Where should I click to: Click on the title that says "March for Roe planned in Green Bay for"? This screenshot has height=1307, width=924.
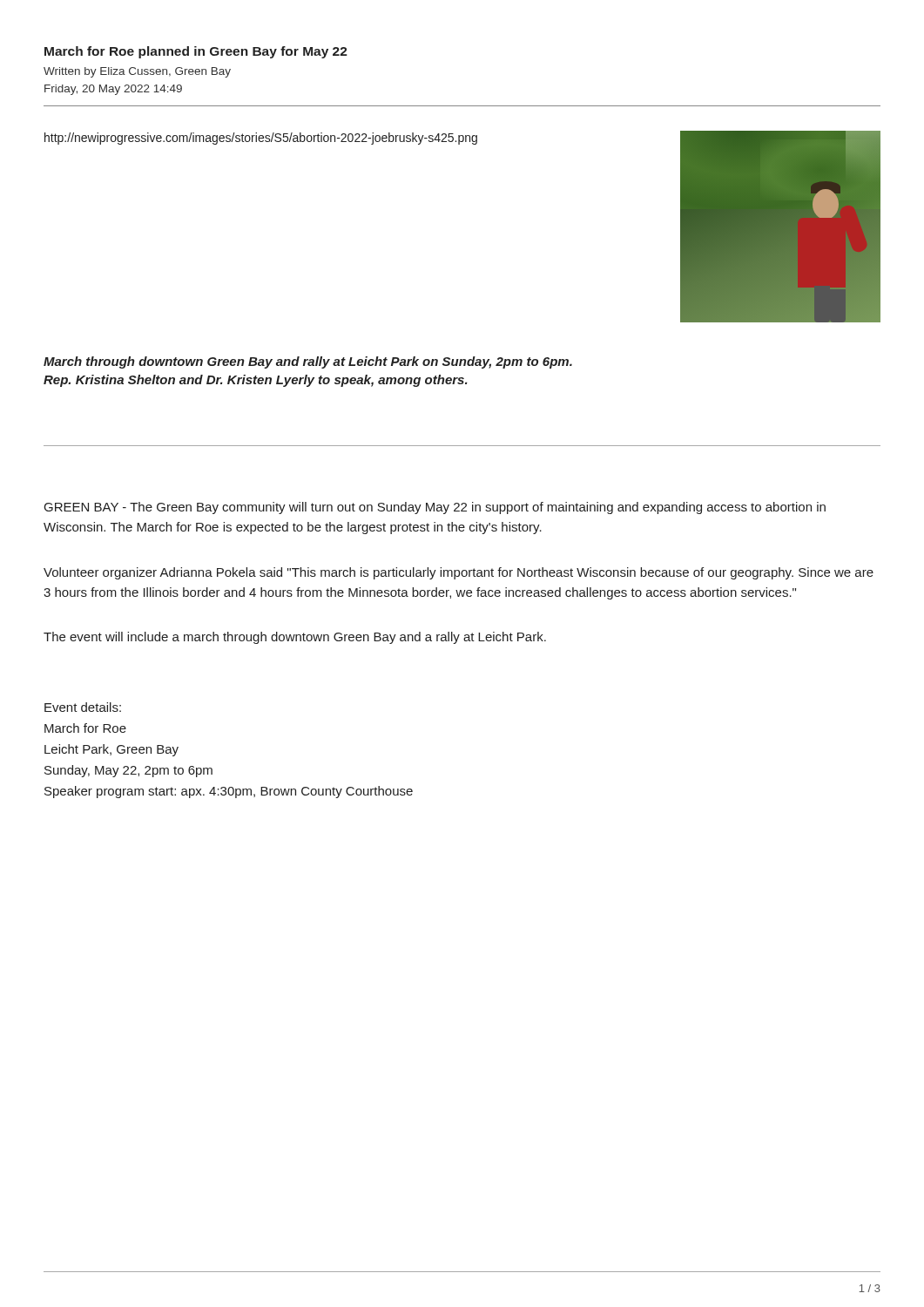195,51
